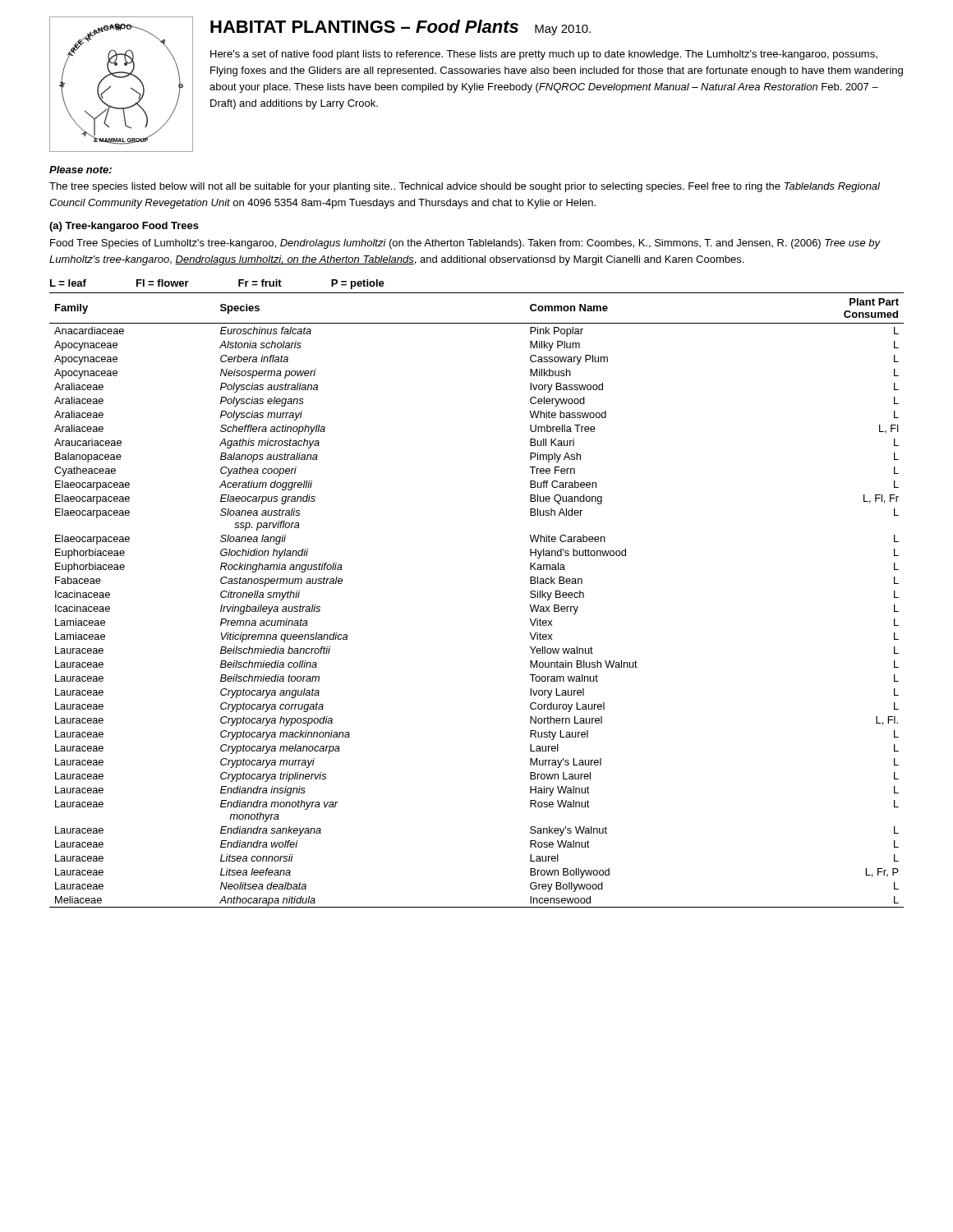Navigate to the passage starting "The tree species listed below will"
Screen dimensions: 1232x953
(465, 194)
